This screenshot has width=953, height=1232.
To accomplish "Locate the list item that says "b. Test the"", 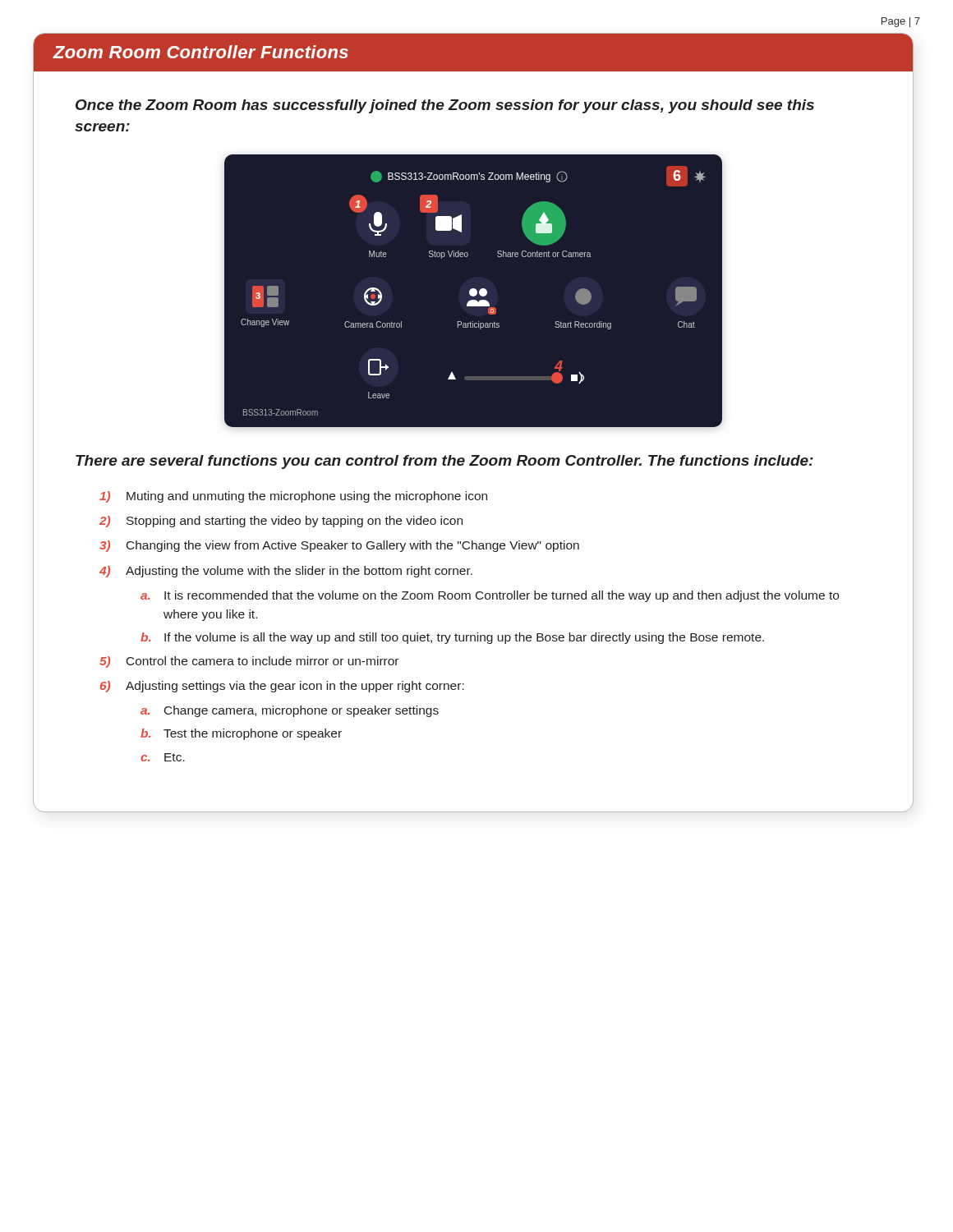I will (241, 733).
